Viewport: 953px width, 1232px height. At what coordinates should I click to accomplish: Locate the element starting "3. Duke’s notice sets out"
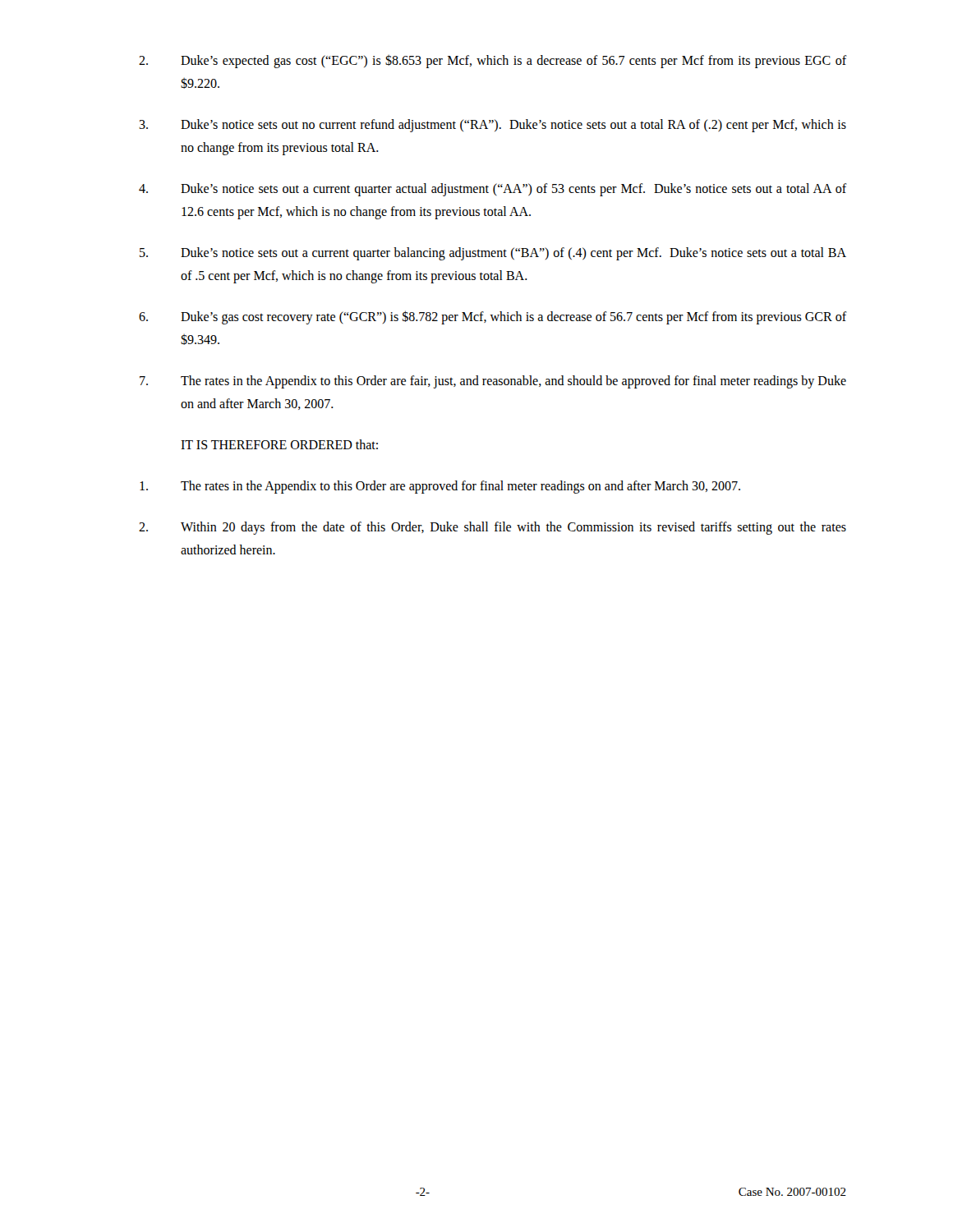coord(476,136)
